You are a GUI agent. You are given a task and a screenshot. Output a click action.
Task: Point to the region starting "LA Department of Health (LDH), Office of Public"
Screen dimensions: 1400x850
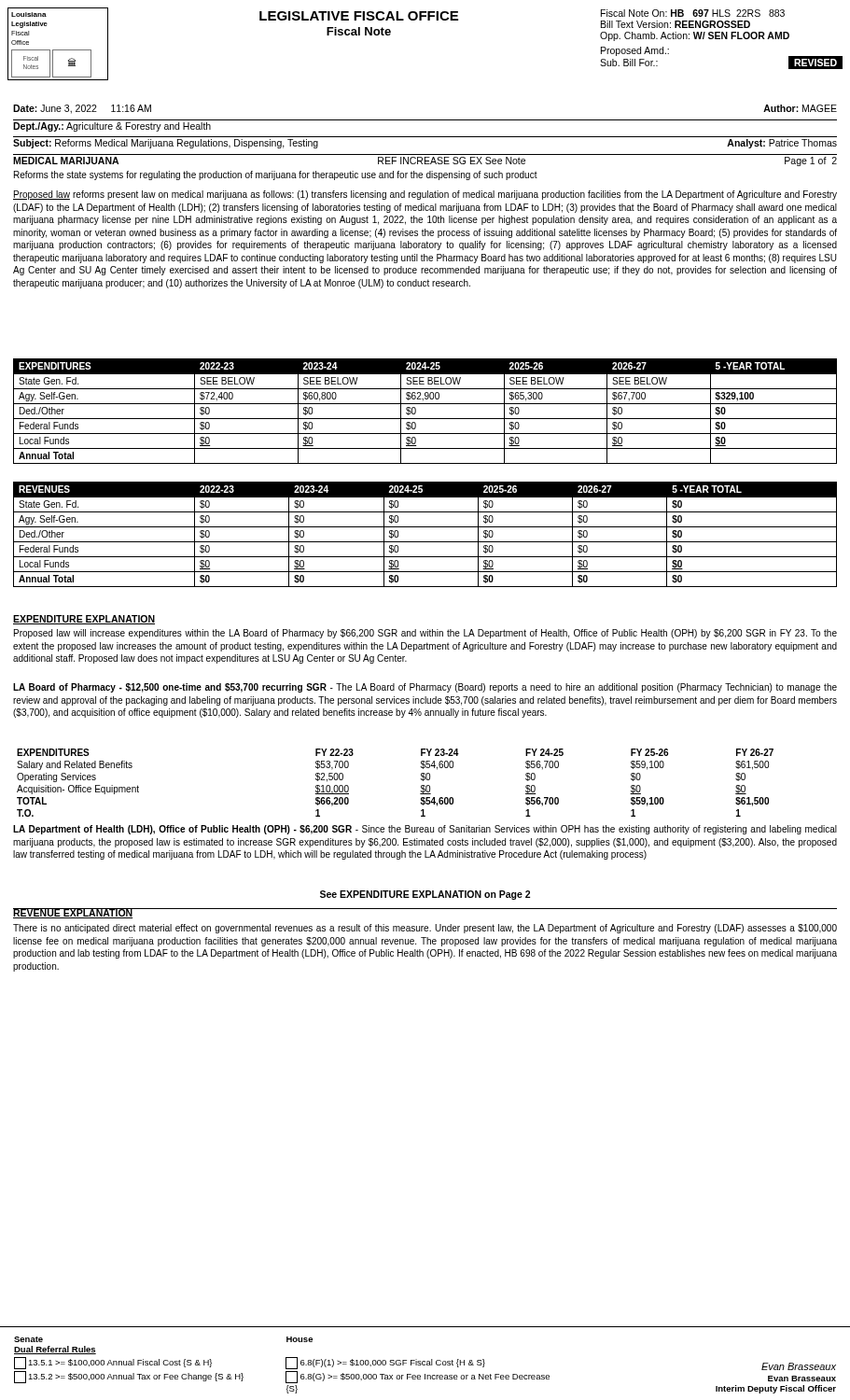(425, 842)
